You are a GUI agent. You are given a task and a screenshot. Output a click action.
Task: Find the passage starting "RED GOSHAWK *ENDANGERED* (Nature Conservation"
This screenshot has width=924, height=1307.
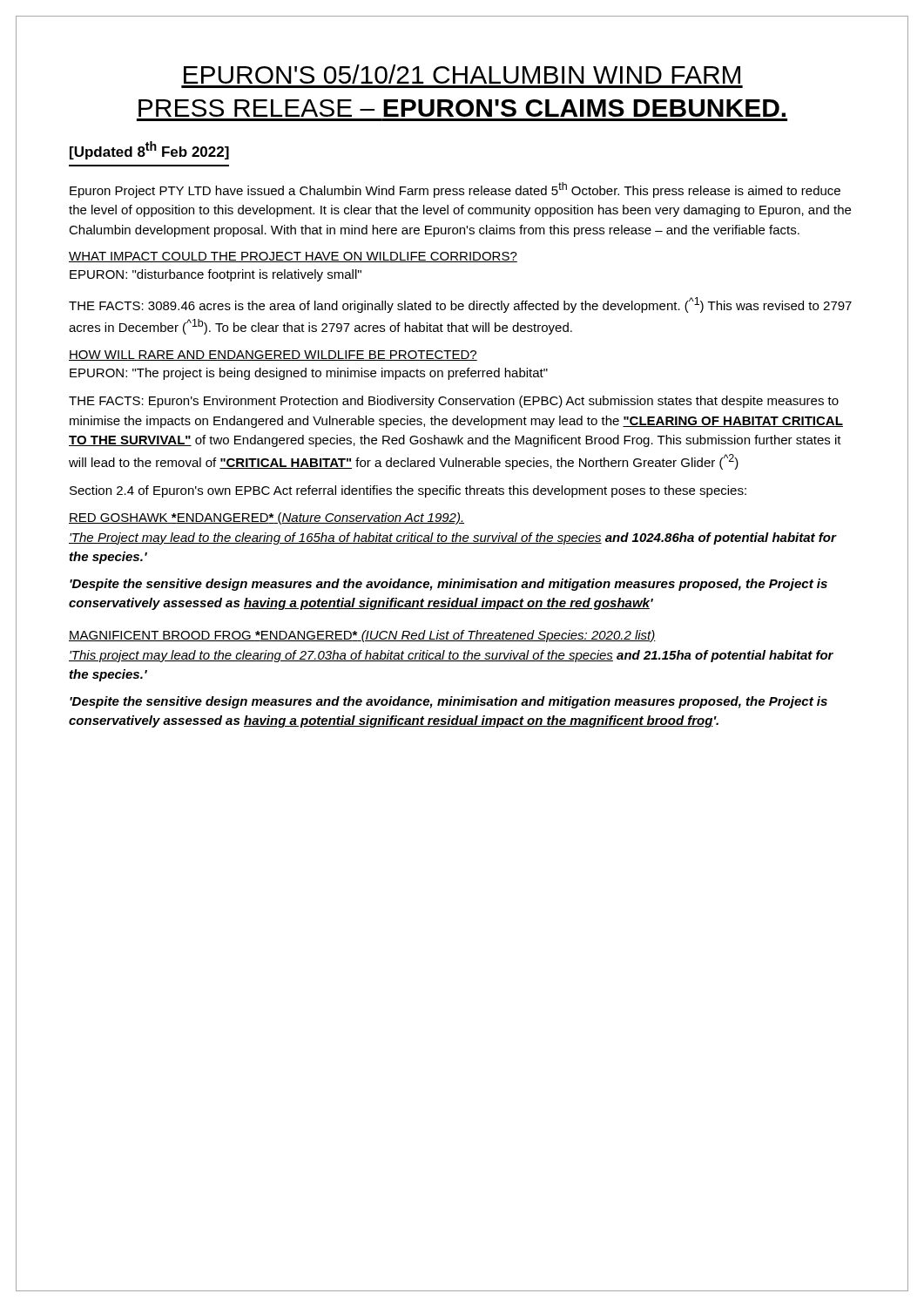[x=267, y=517]
